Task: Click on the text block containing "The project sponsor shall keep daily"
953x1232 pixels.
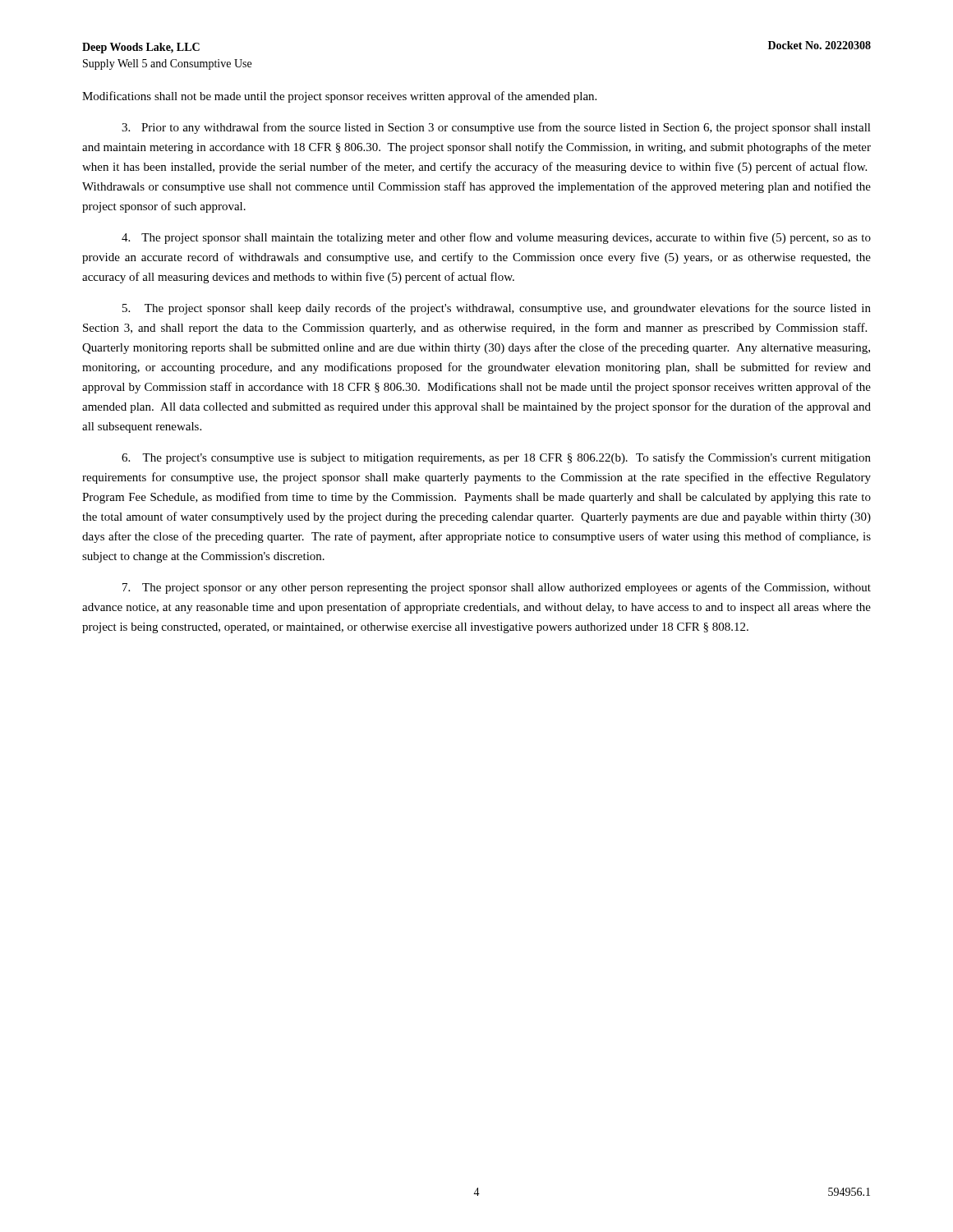Action: pyautogui.click(x=476, y=367)
